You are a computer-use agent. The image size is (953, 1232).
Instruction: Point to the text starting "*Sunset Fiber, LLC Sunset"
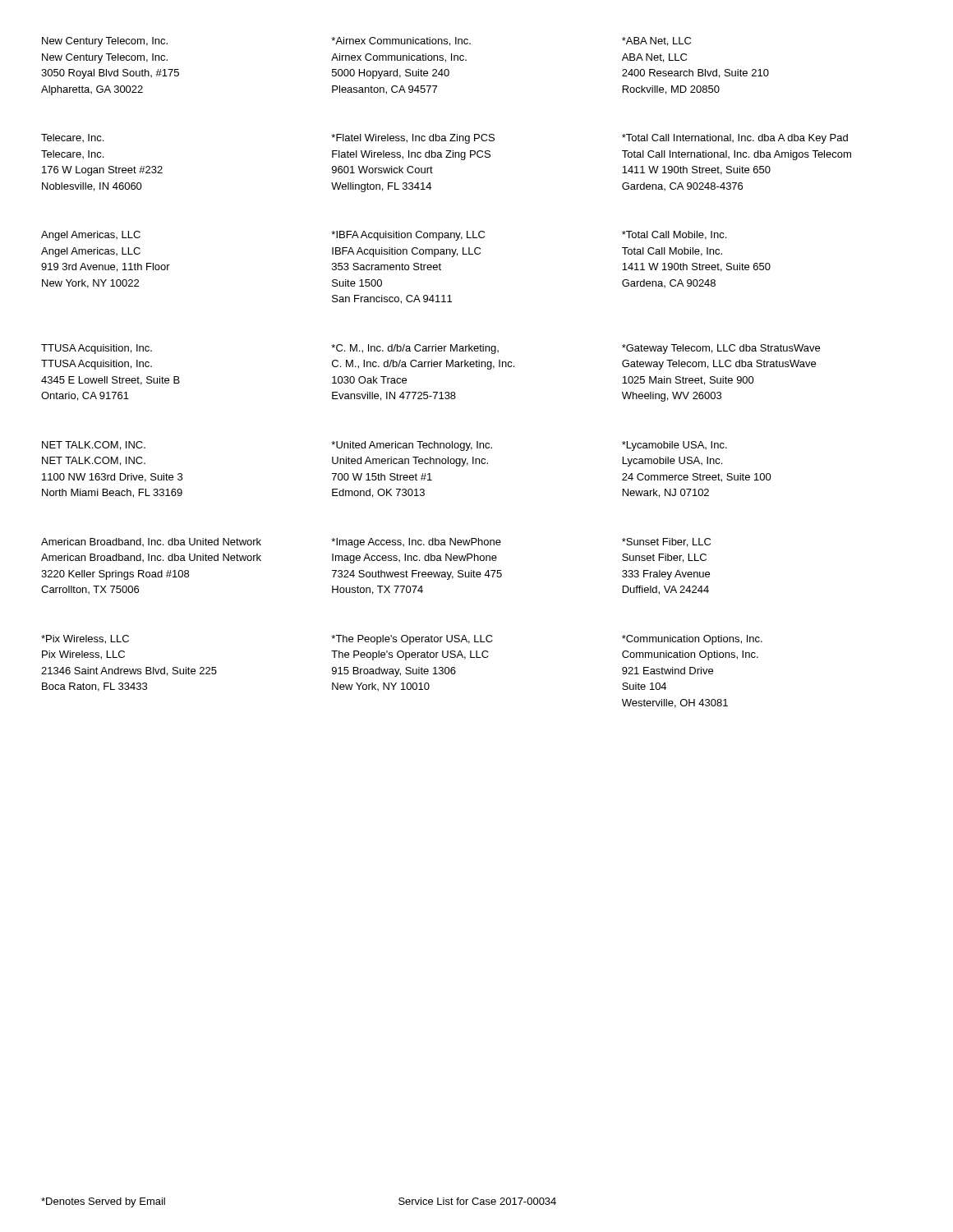pyautogui.click(x=666, y=542)
